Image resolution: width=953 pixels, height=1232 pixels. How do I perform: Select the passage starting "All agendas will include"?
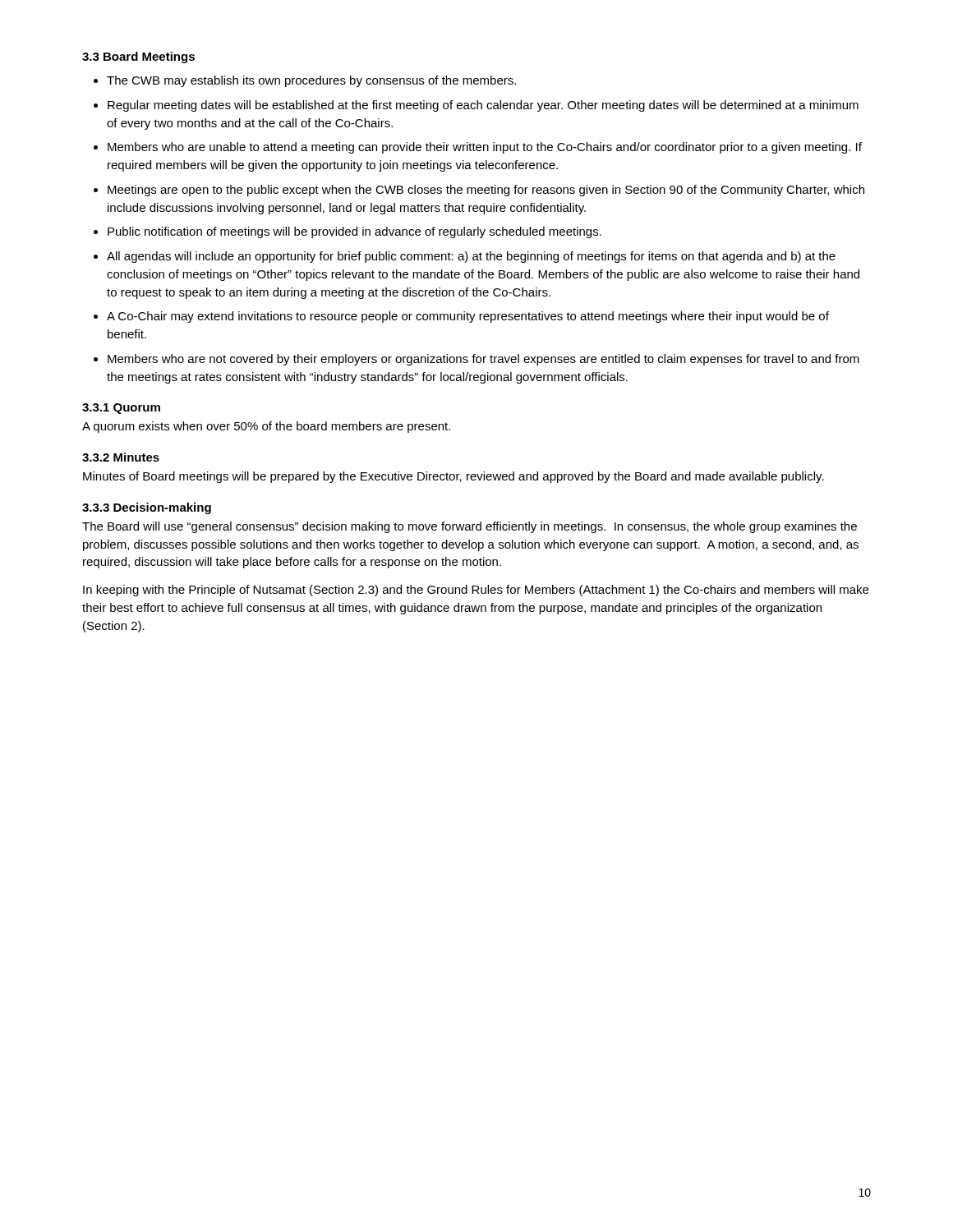pos(484,274)
